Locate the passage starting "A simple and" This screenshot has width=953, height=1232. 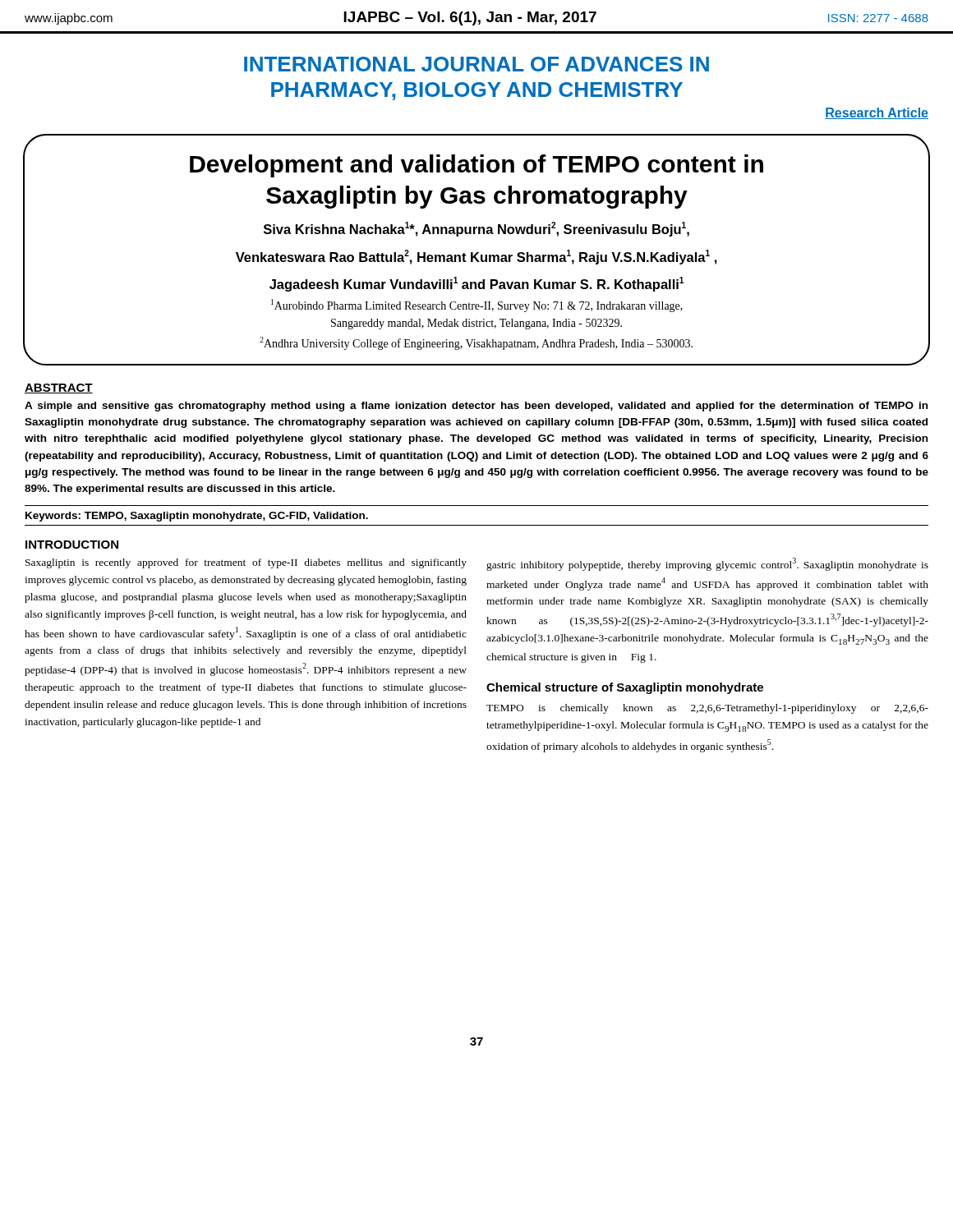476,447
